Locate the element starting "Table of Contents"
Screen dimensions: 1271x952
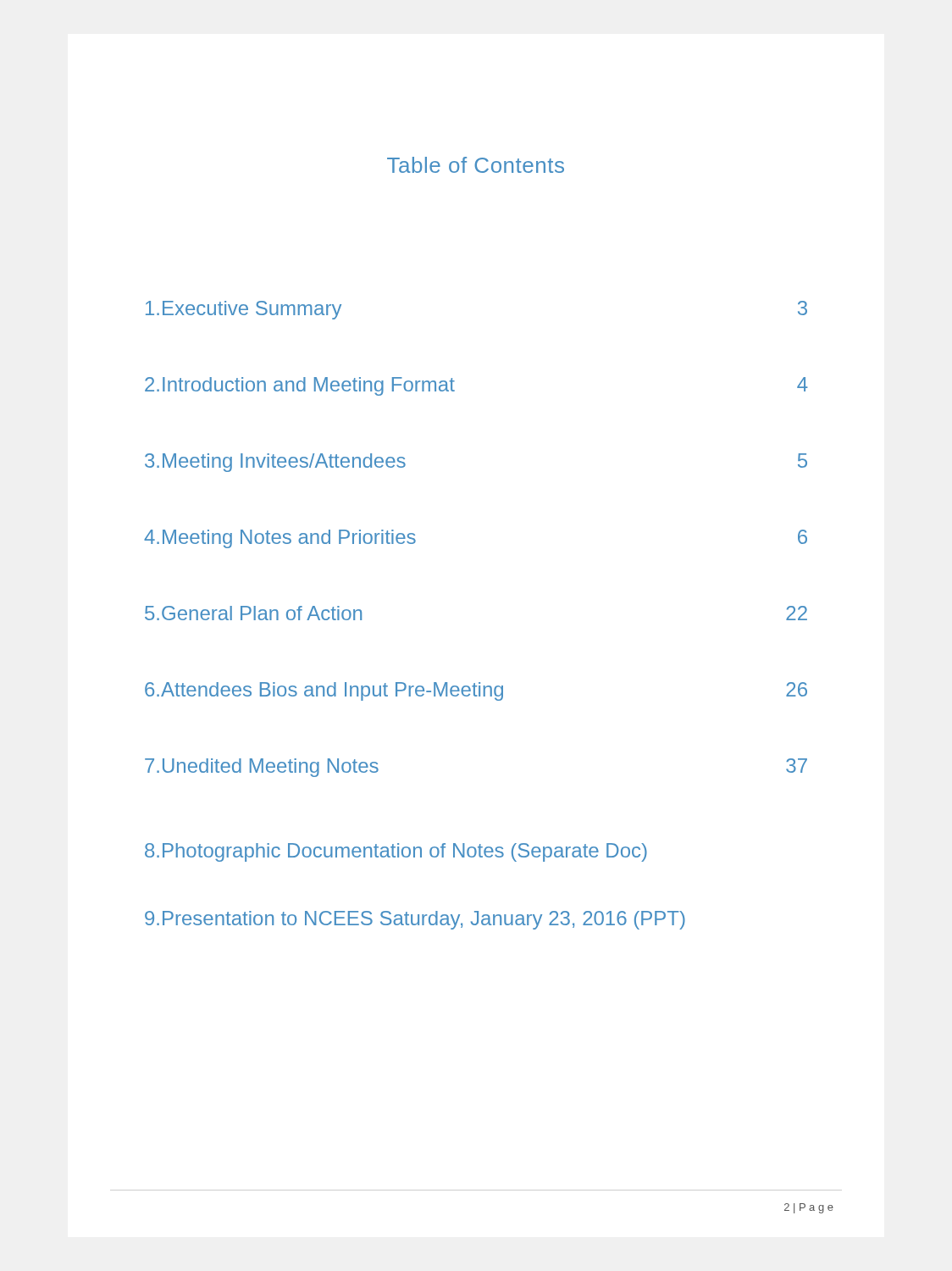coord(476,165)
